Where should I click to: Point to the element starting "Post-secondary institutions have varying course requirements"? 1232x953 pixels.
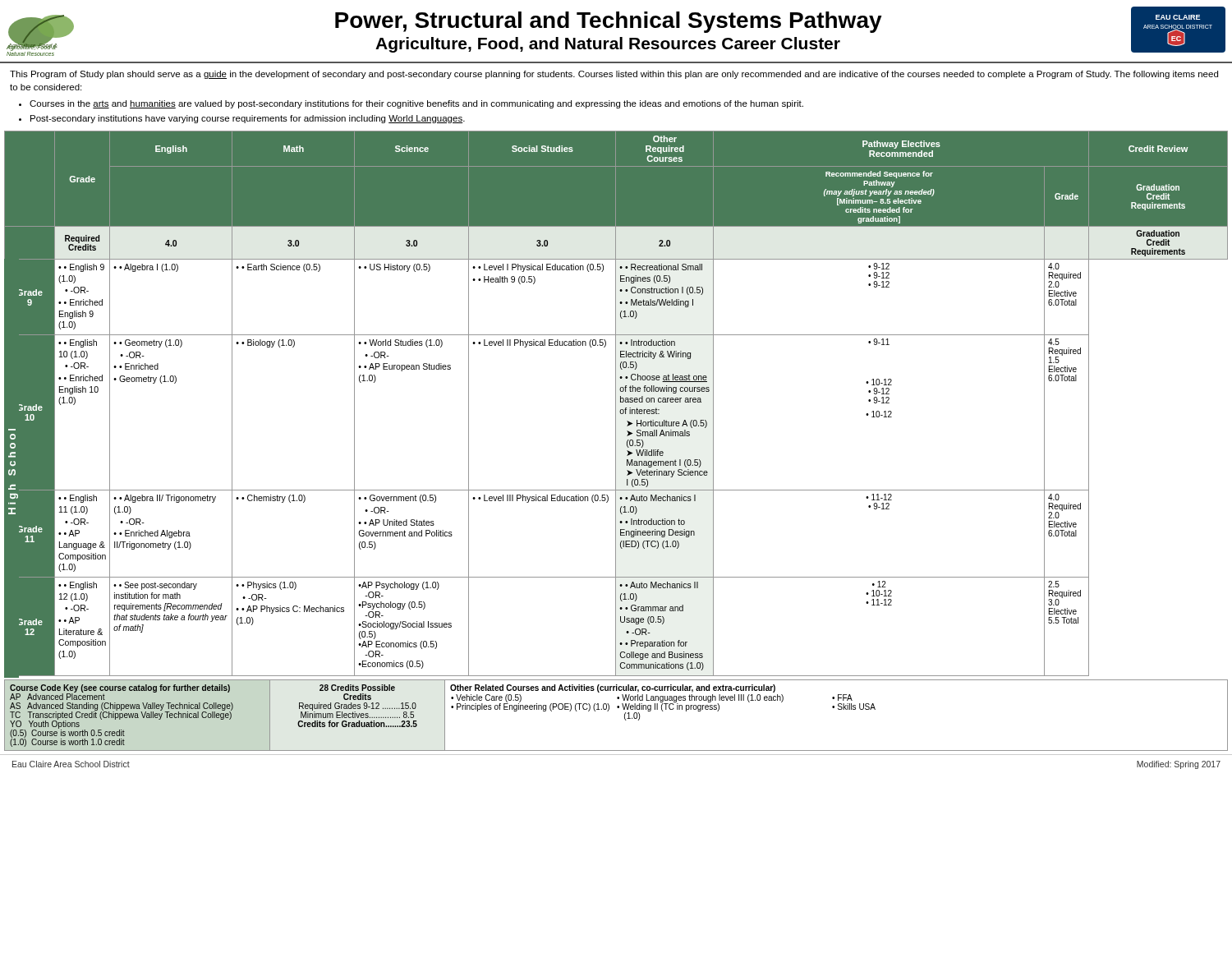247,118
